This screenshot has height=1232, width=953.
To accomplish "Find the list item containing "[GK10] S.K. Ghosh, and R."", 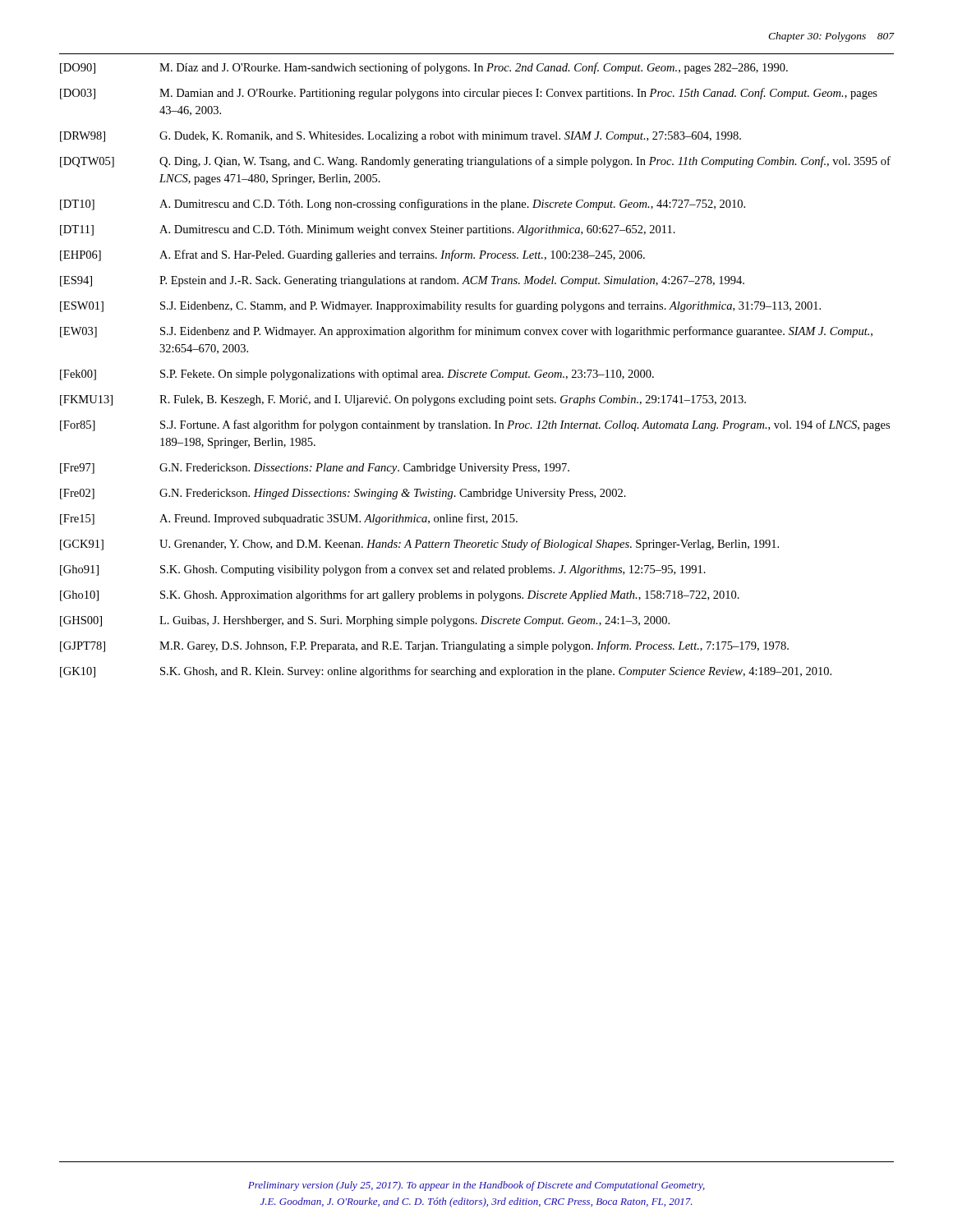I will [x=476, y=672].
